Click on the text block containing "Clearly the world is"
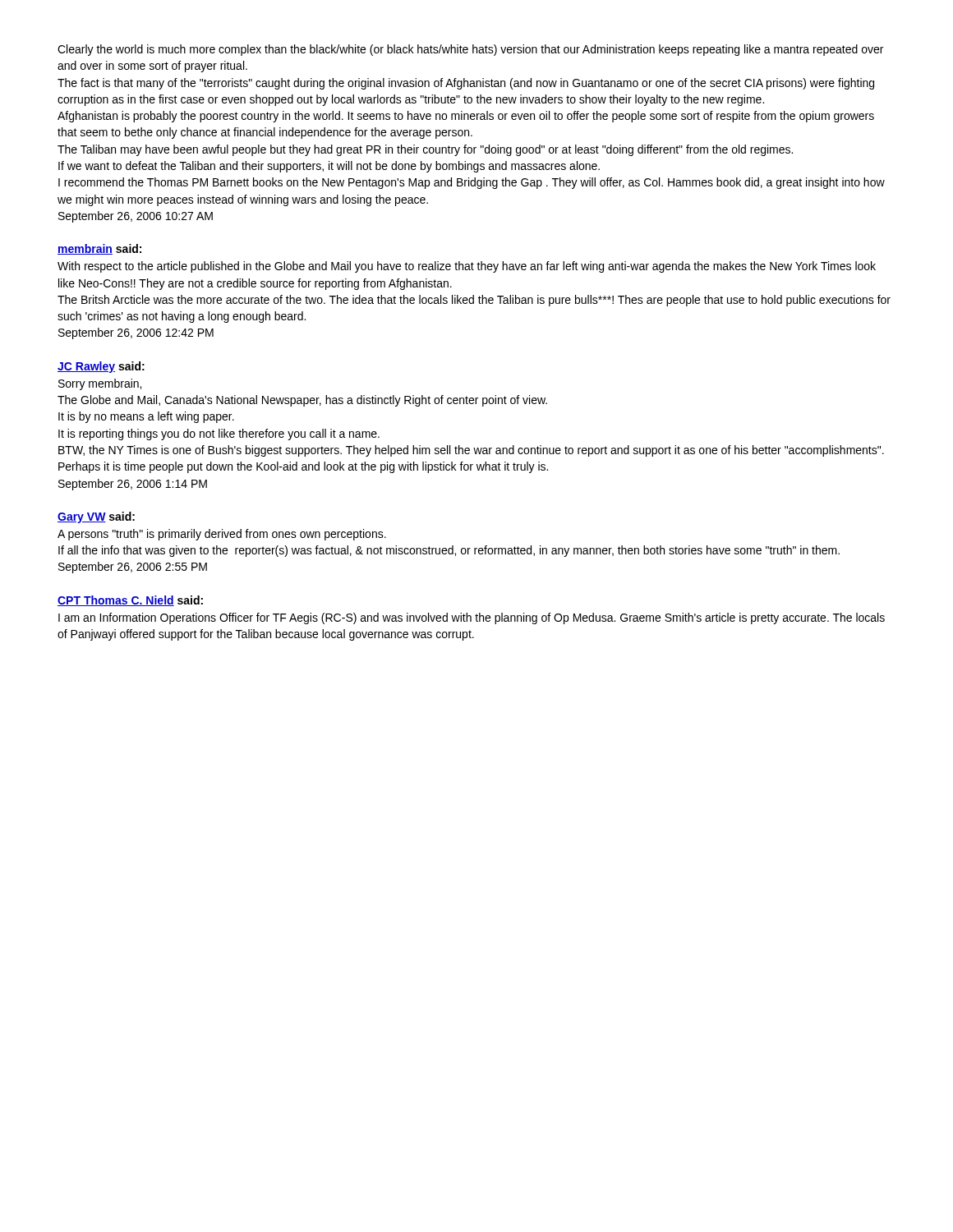 coord(471,133)
